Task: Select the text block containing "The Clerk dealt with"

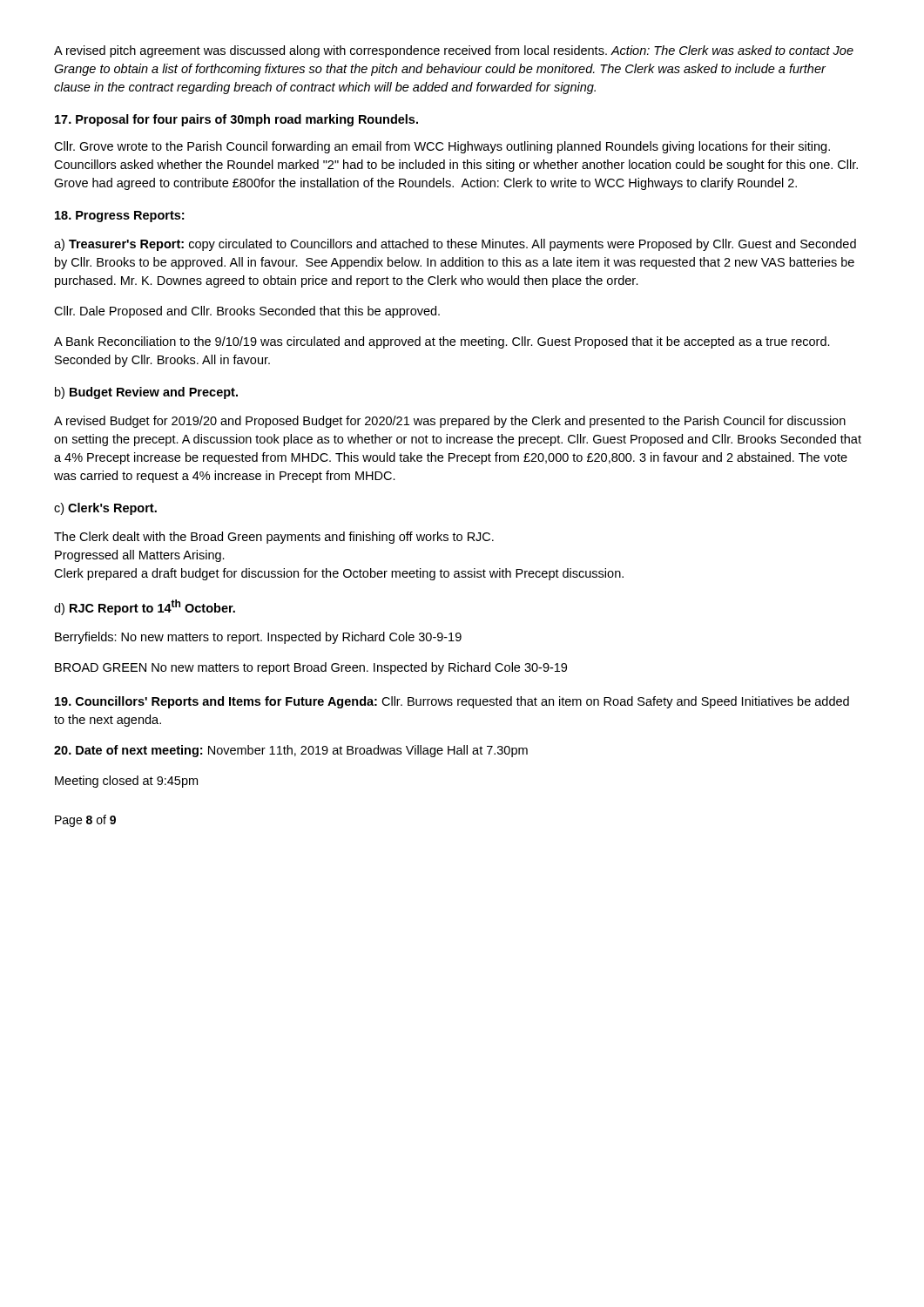Action: pyautogui.click(x=274, y=538)
